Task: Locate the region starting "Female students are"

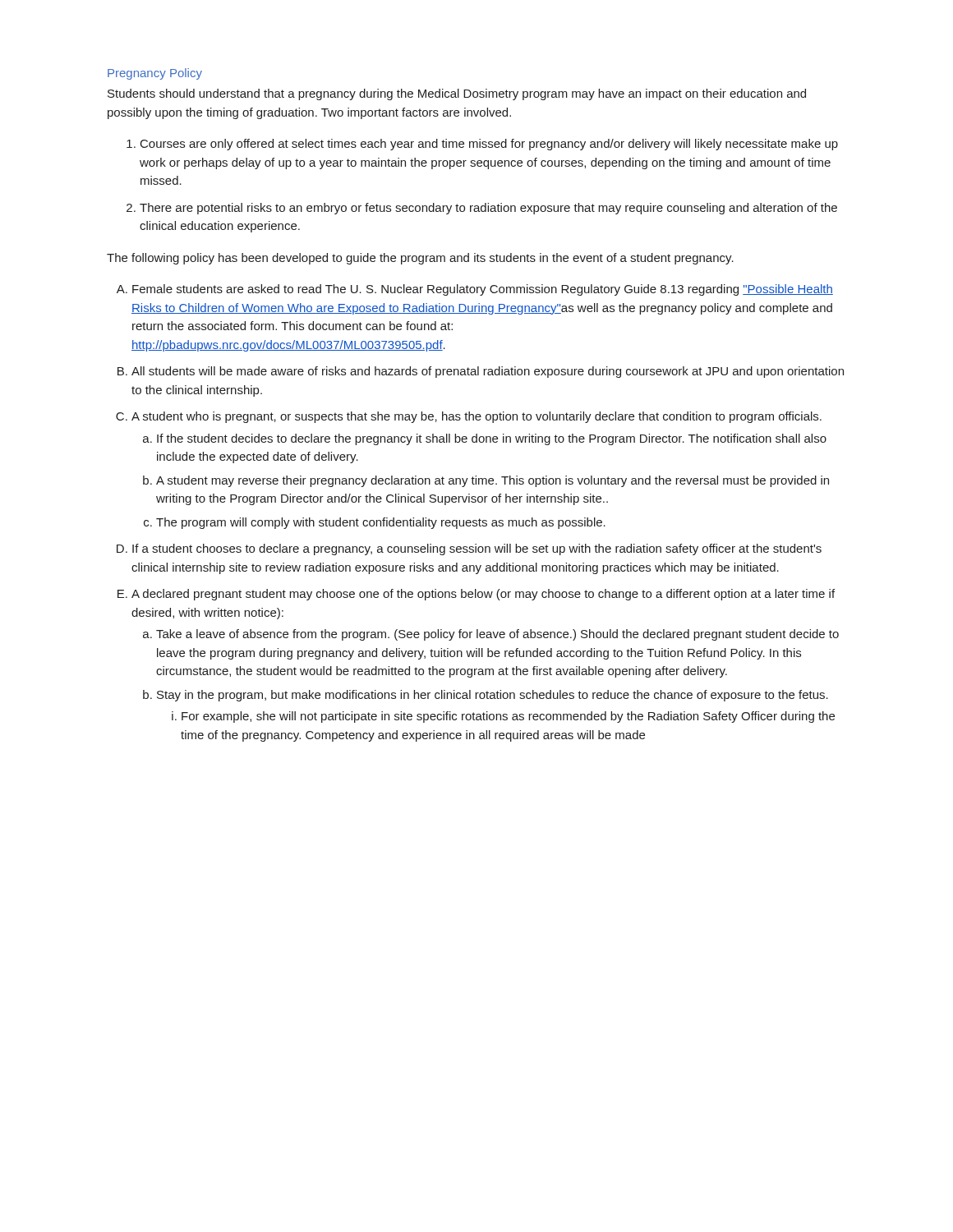Action: (482, 316)
